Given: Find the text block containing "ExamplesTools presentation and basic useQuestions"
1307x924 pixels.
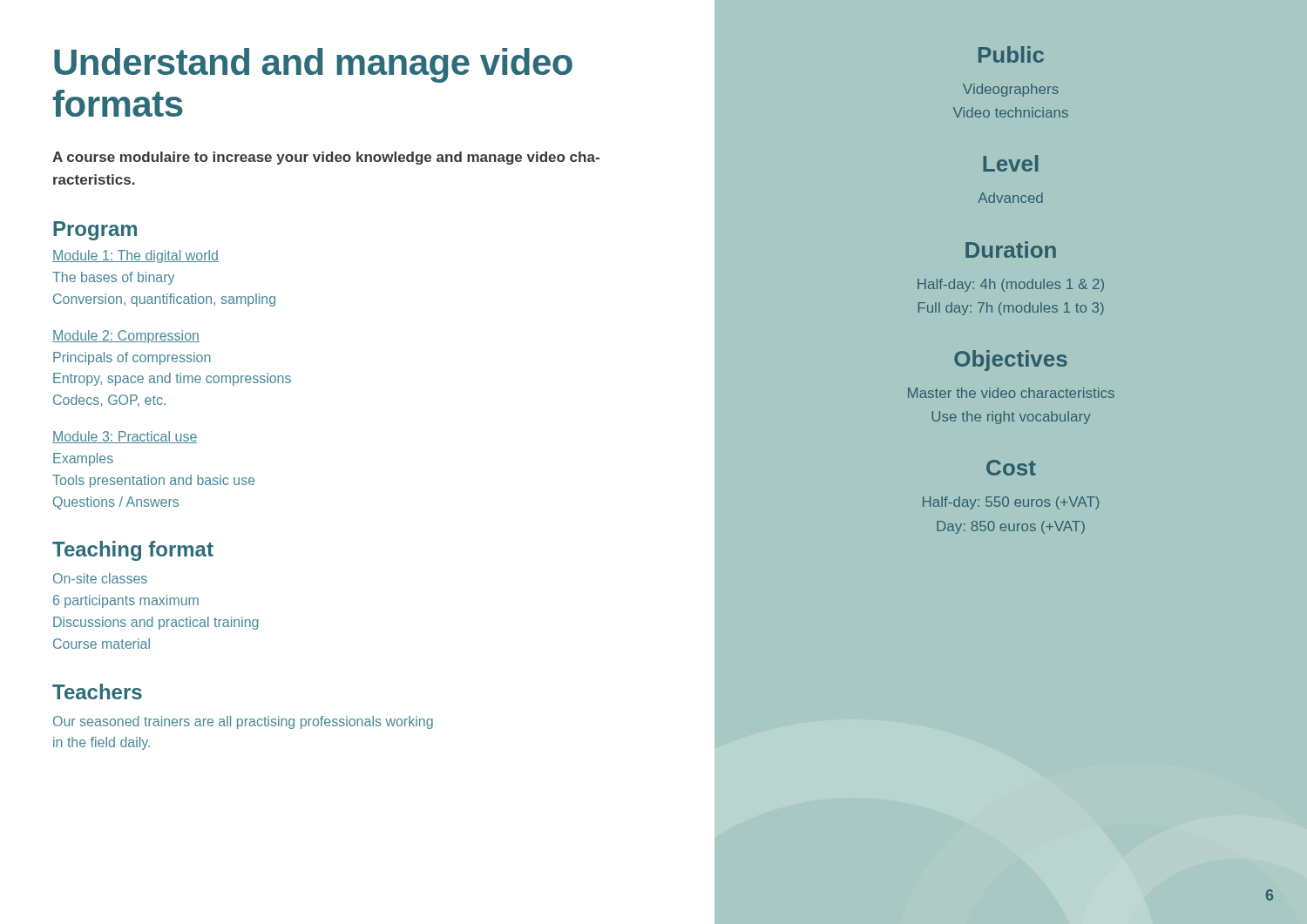Looking at the screenshot, I should tap(83, 459).
